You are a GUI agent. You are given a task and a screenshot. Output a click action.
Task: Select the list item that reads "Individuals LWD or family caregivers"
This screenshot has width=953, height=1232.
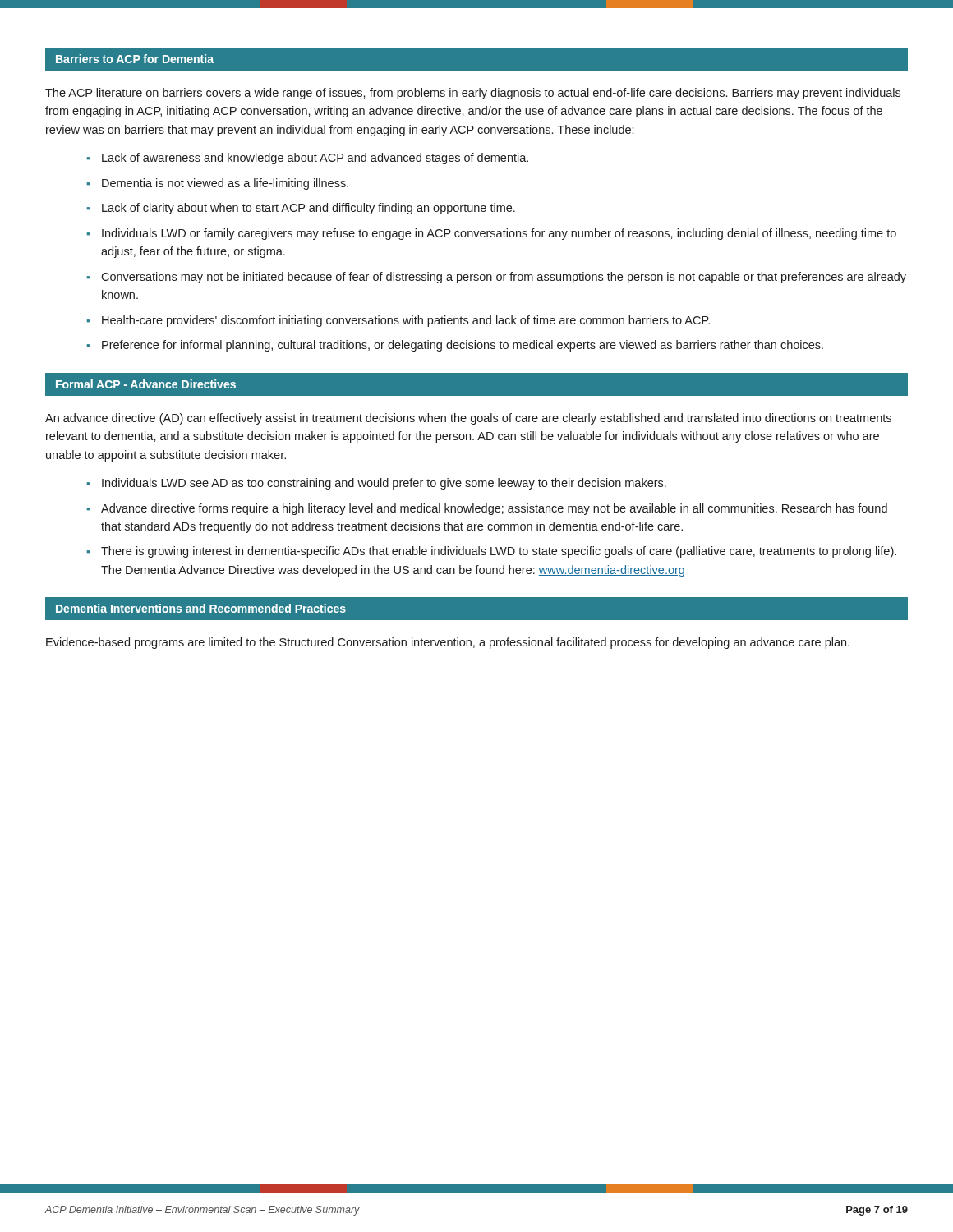pos(499,242)
